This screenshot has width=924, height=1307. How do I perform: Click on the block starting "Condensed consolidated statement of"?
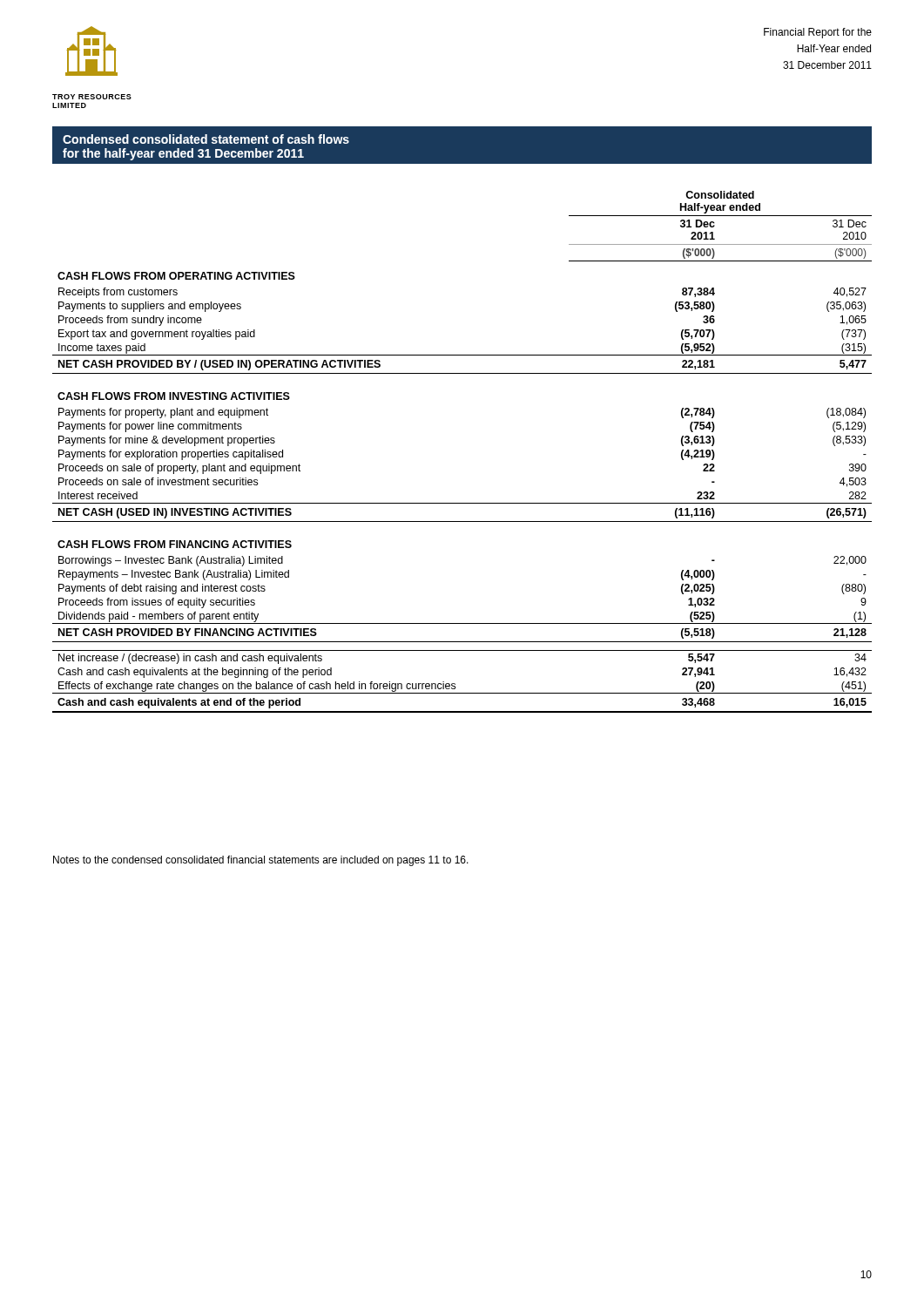[x=206, y=139]
